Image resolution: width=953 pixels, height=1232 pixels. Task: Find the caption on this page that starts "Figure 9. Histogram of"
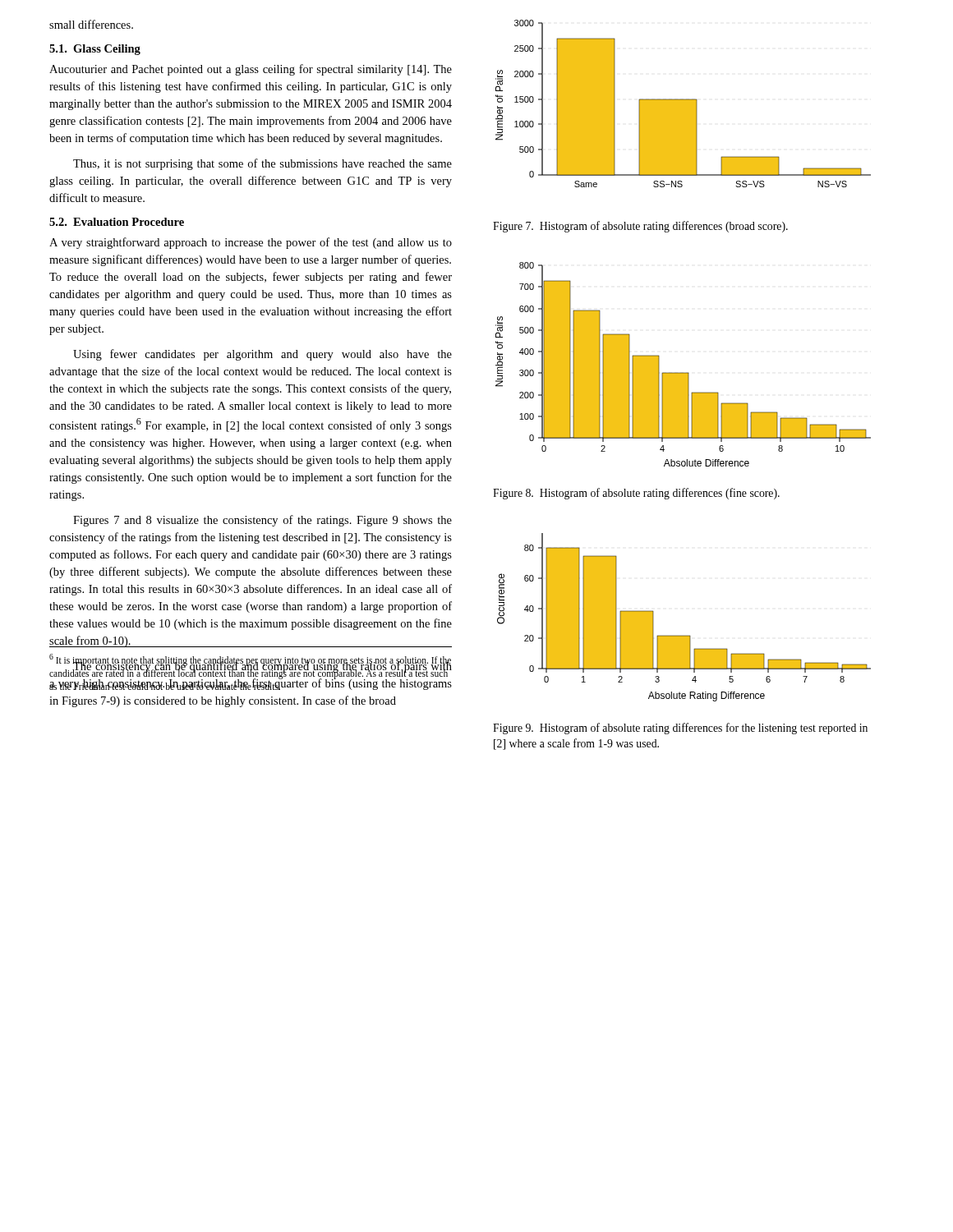680,736
